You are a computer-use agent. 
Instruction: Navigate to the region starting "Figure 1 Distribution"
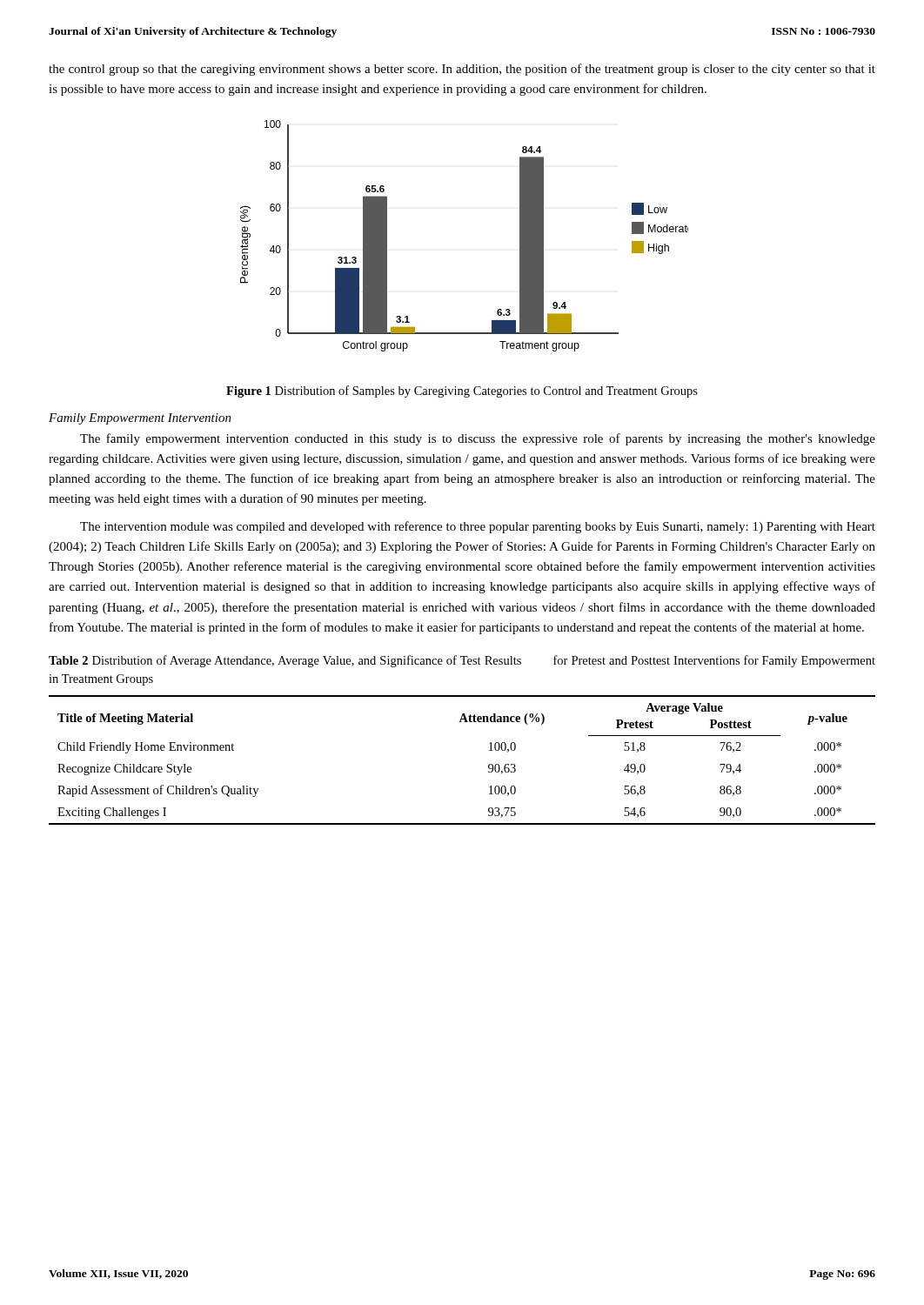(x=462, y=390)
